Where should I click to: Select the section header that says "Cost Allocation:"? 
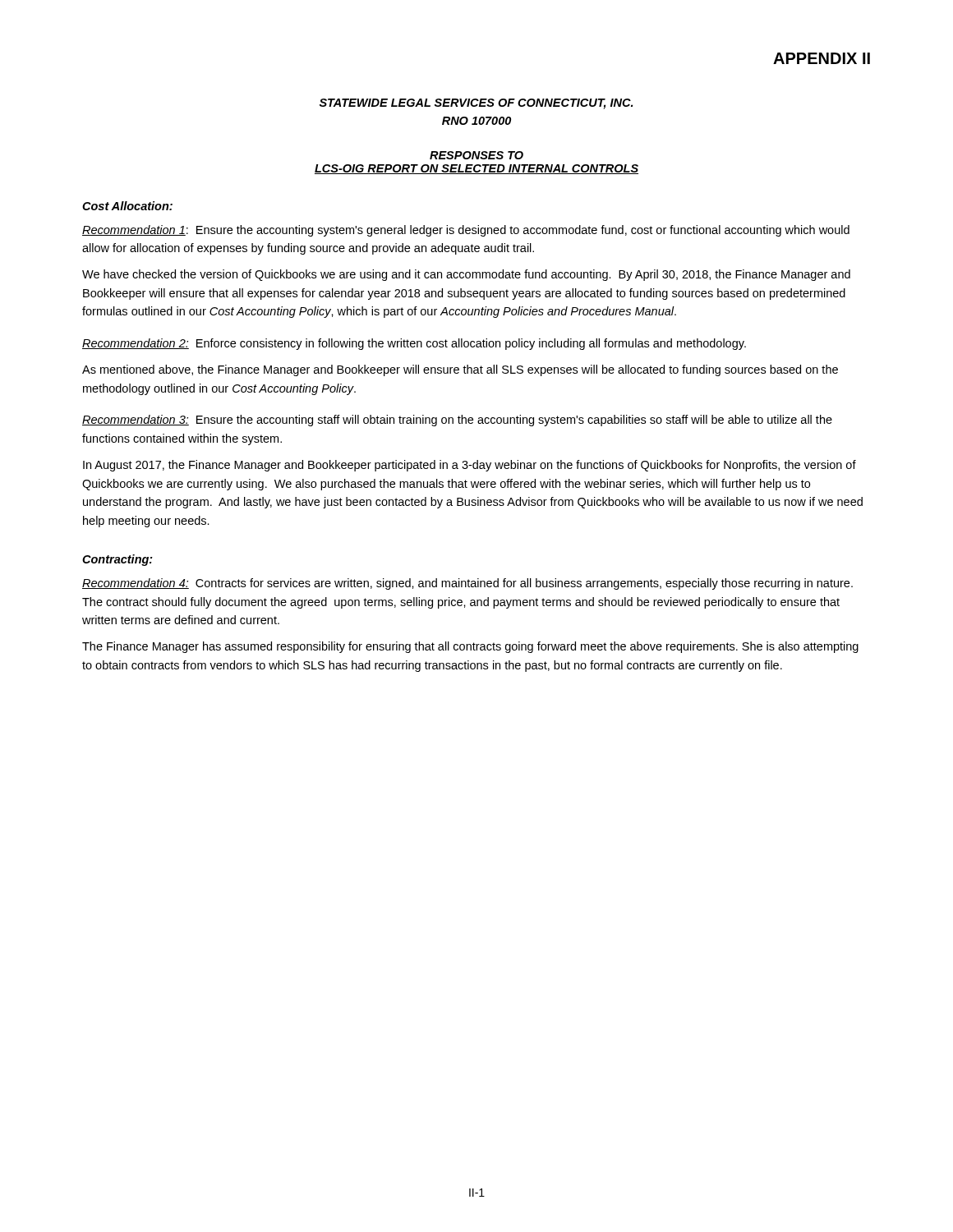click(x=128, y=206)
